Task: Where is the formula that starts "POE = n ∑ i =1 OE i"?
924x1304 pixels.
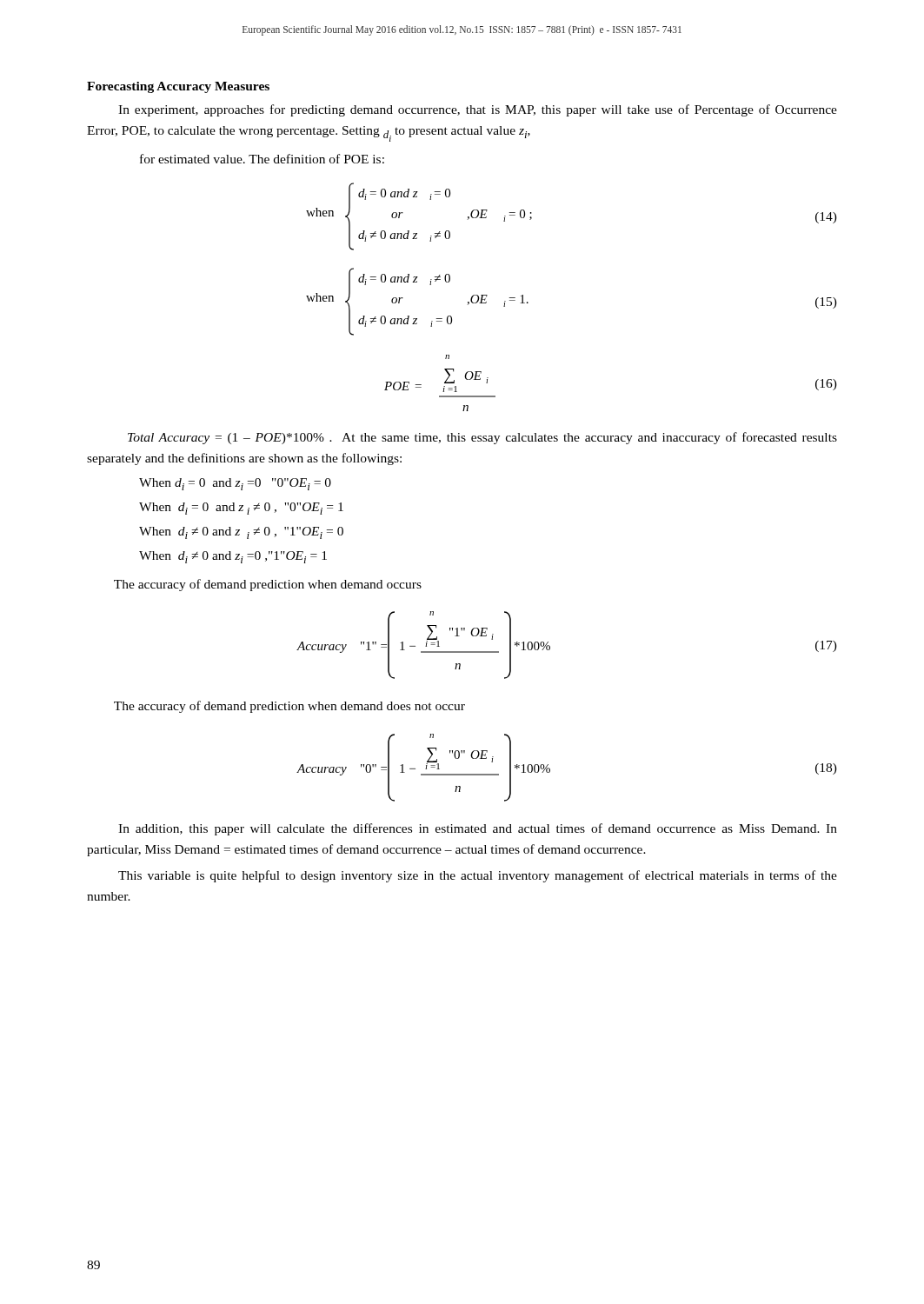Action: tap(447, 357)
